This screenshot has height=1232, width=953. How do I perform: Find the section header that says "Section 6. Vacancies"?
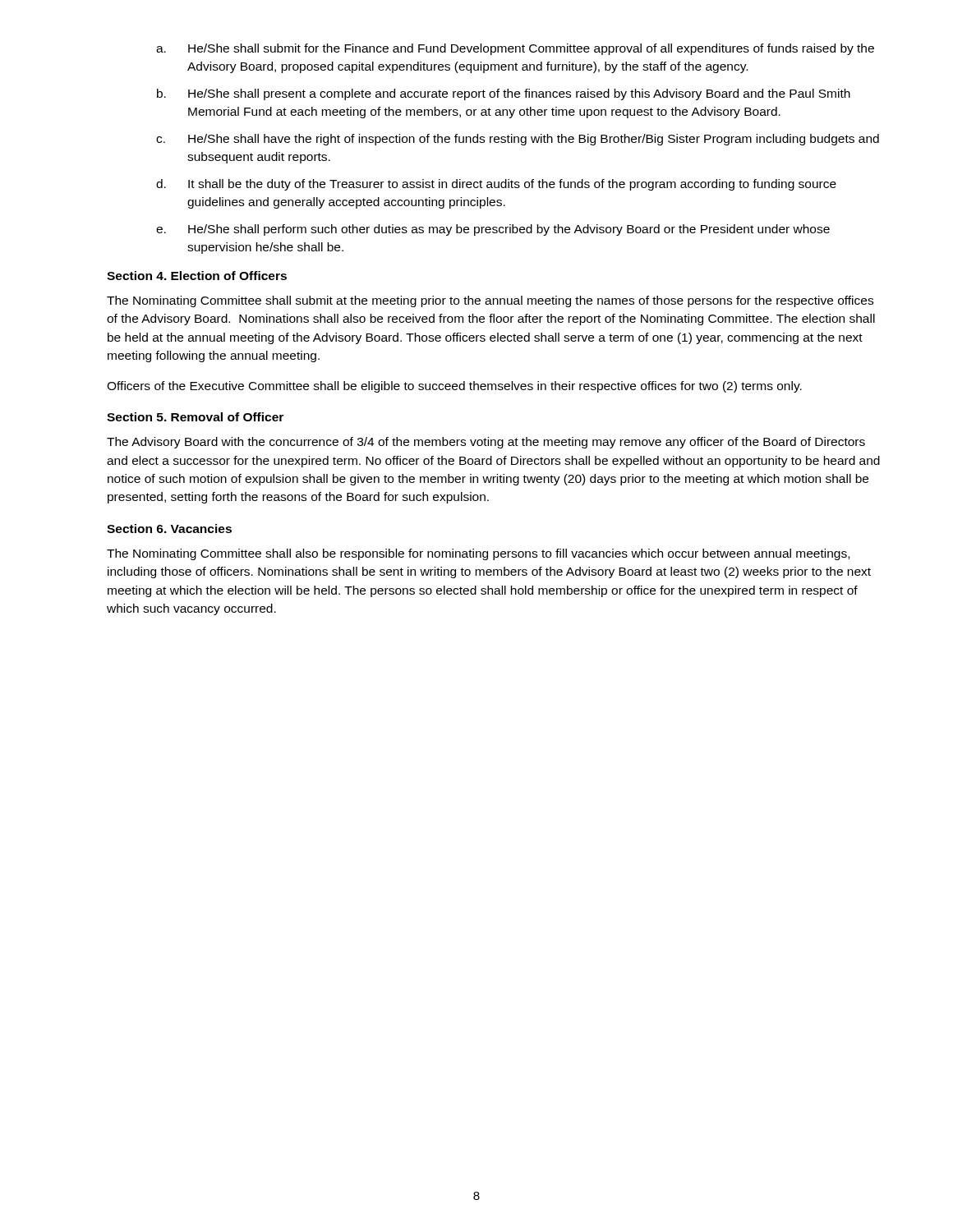click(169, 528)
